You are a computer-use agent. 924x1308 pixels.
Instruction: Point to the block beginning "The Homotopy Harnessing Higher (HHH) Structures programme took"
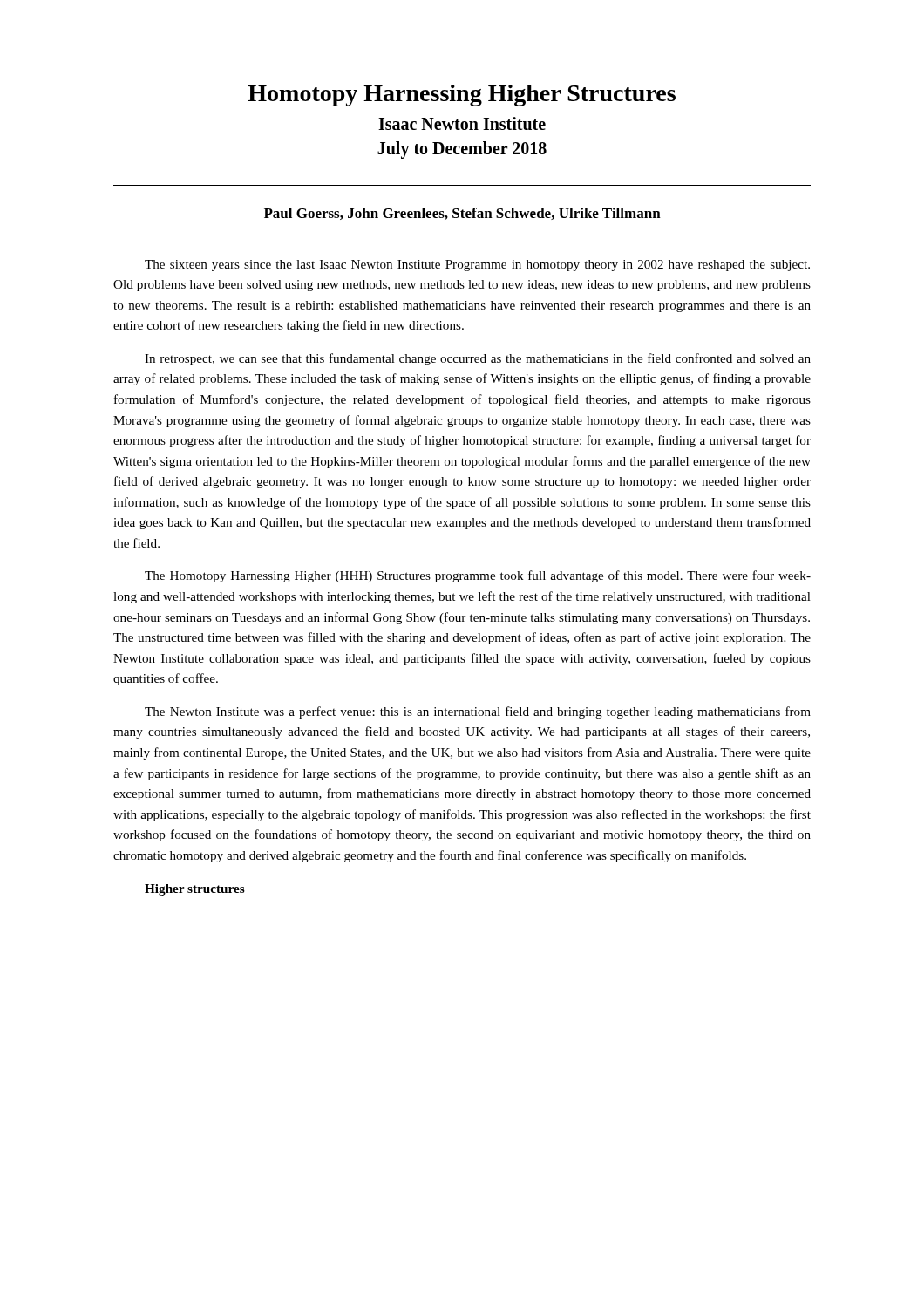coord(462,627)
